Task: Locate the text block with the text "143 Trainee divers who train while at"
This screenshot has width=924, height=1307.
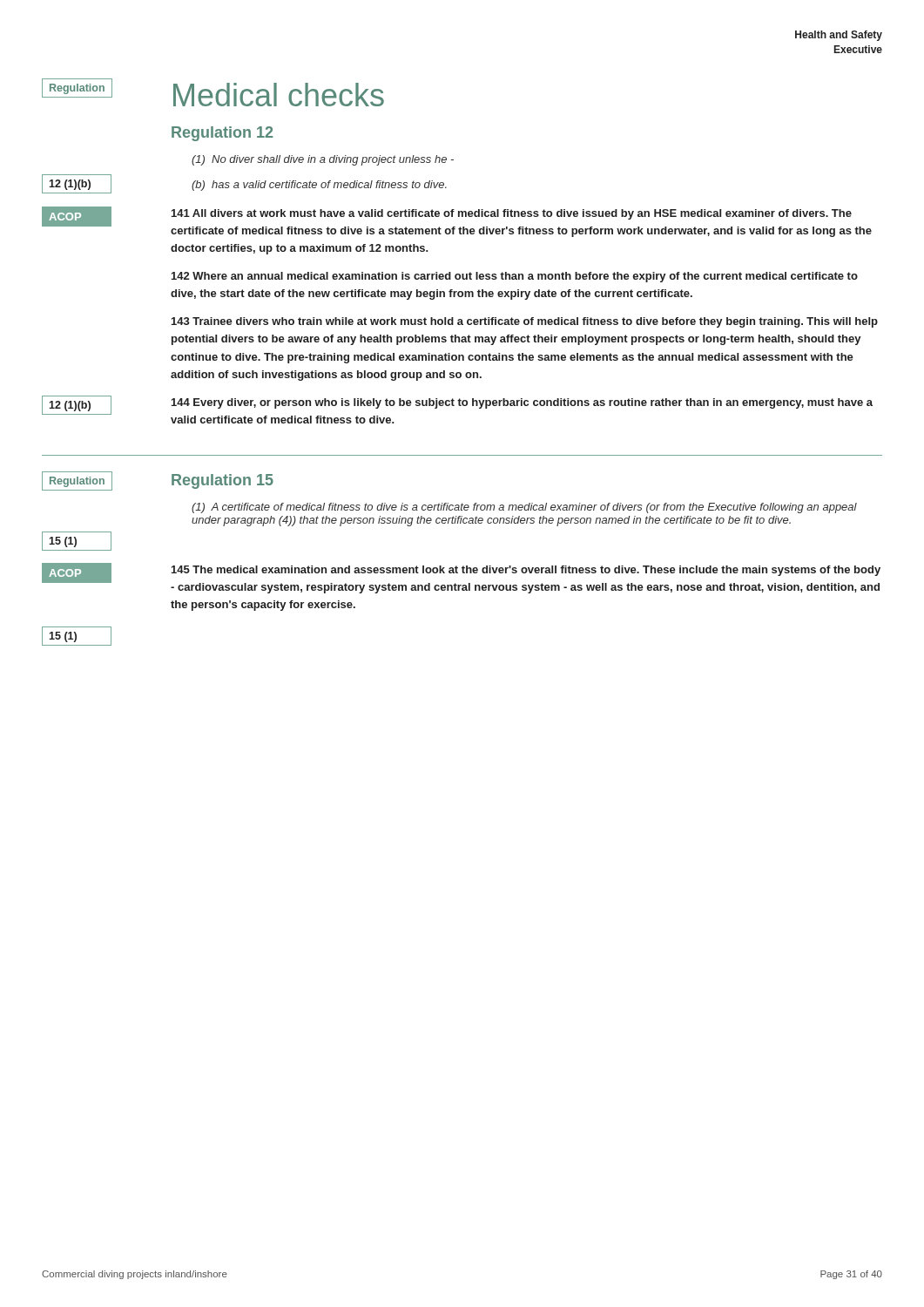Action: pos(524,348)
